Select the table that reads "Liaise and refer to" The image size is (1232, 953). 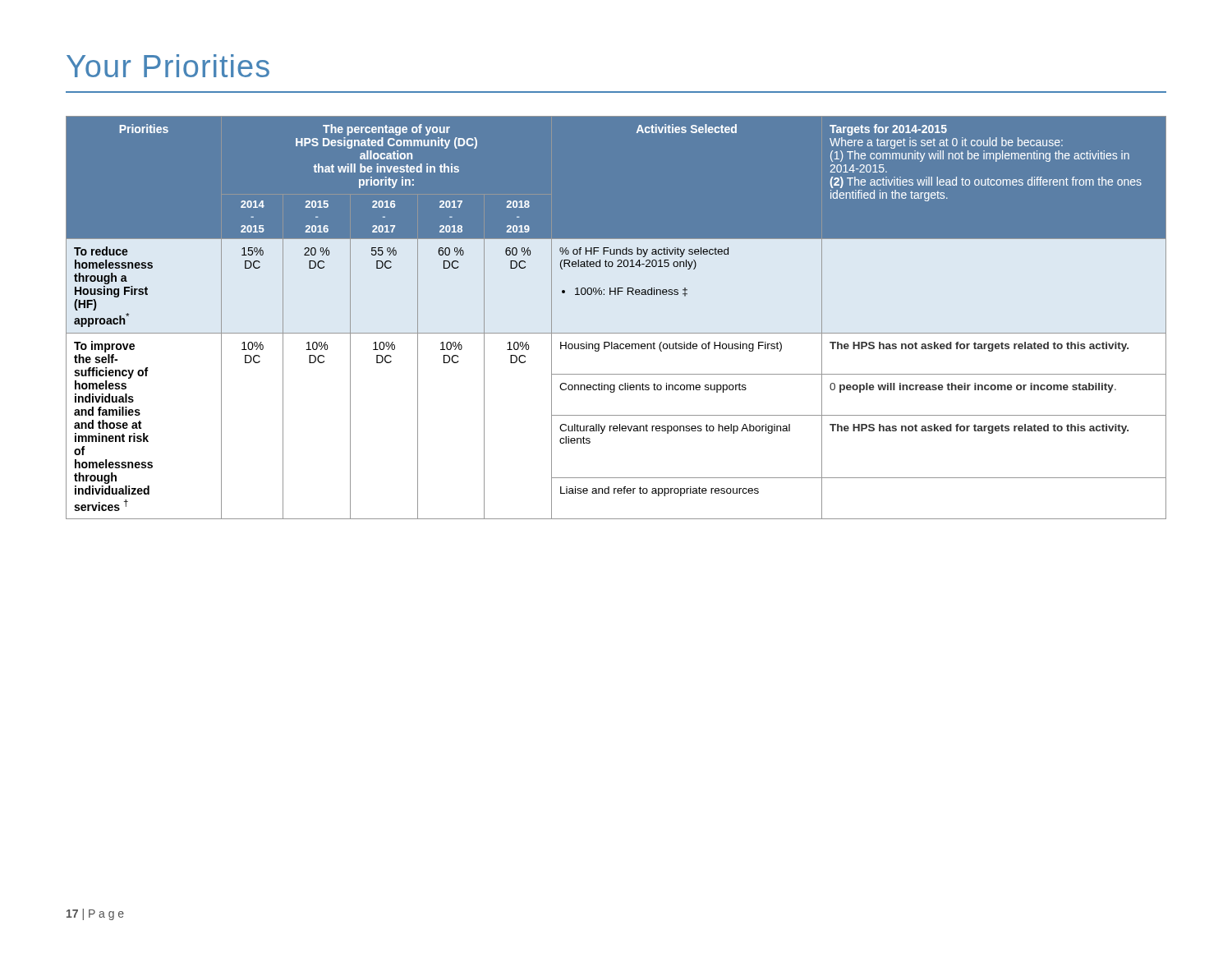(x=616, y=318)
